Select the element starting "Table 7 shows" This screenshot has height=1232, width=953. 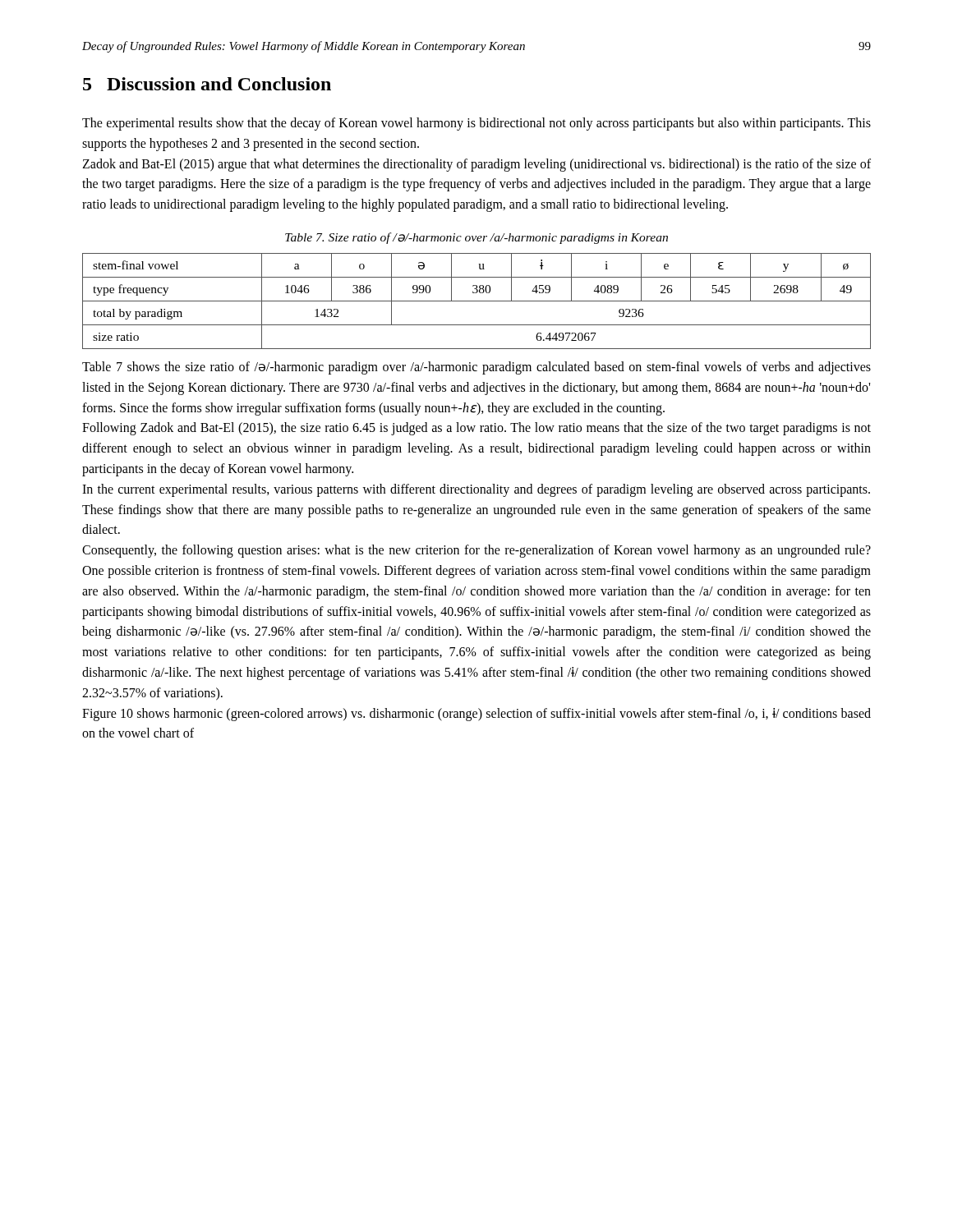tap(476, 551)
